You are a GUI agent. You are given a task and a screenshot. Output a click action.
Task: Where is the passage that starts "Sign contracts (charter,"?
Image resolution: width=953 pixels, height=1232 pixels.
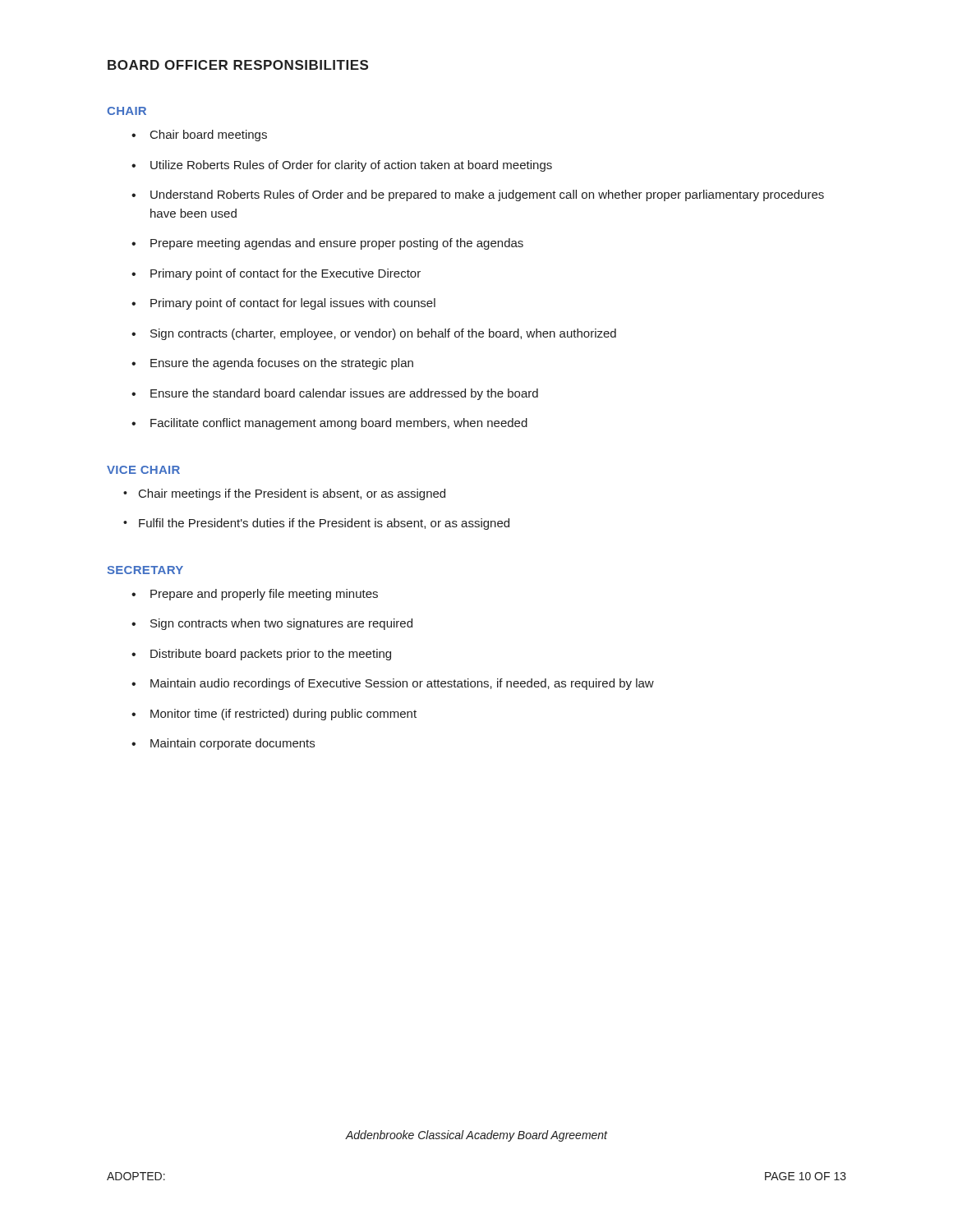click(x=383, y=333)
